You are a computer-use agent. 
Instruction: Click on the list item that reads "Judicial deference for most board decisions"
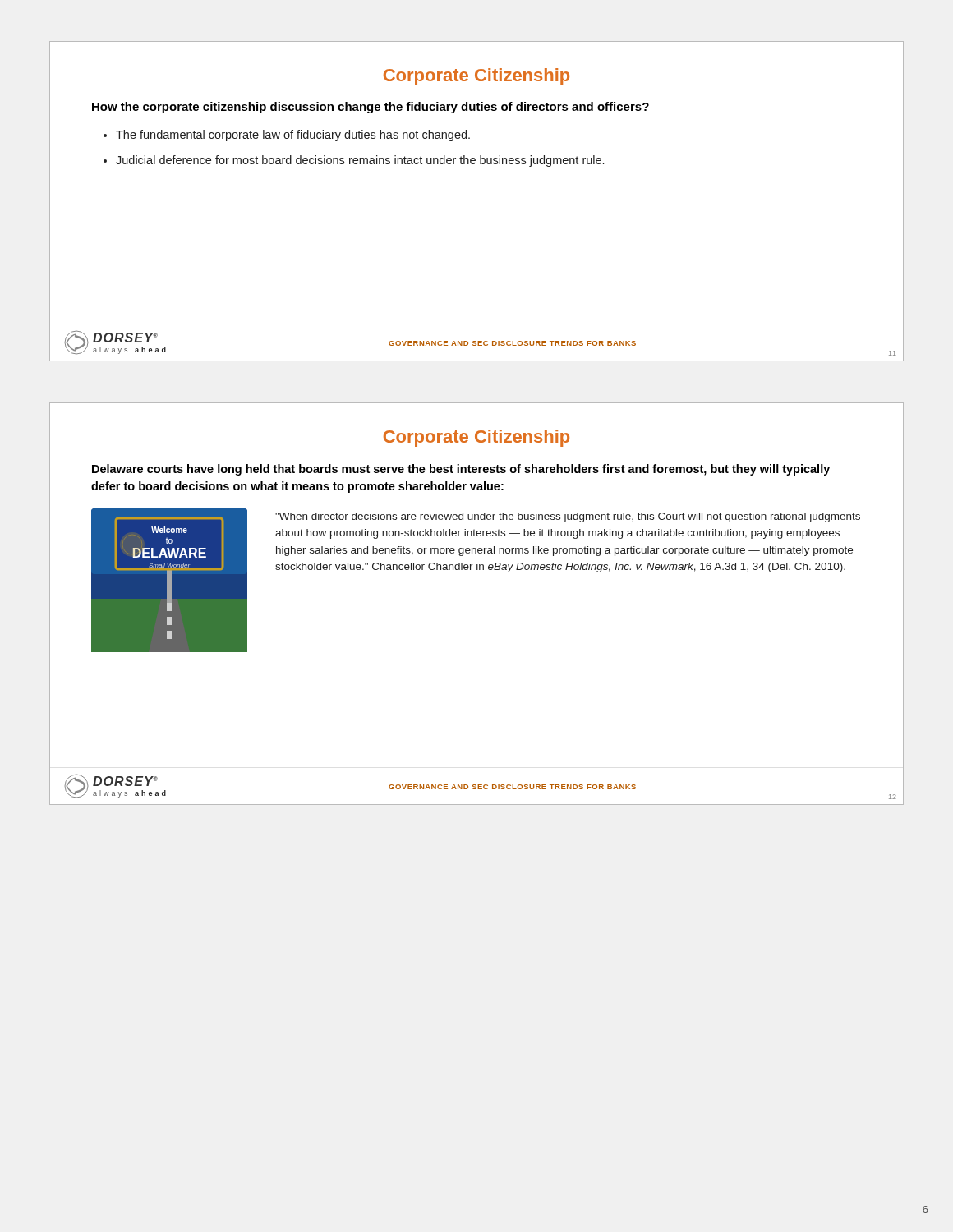(x=361, y=160)
